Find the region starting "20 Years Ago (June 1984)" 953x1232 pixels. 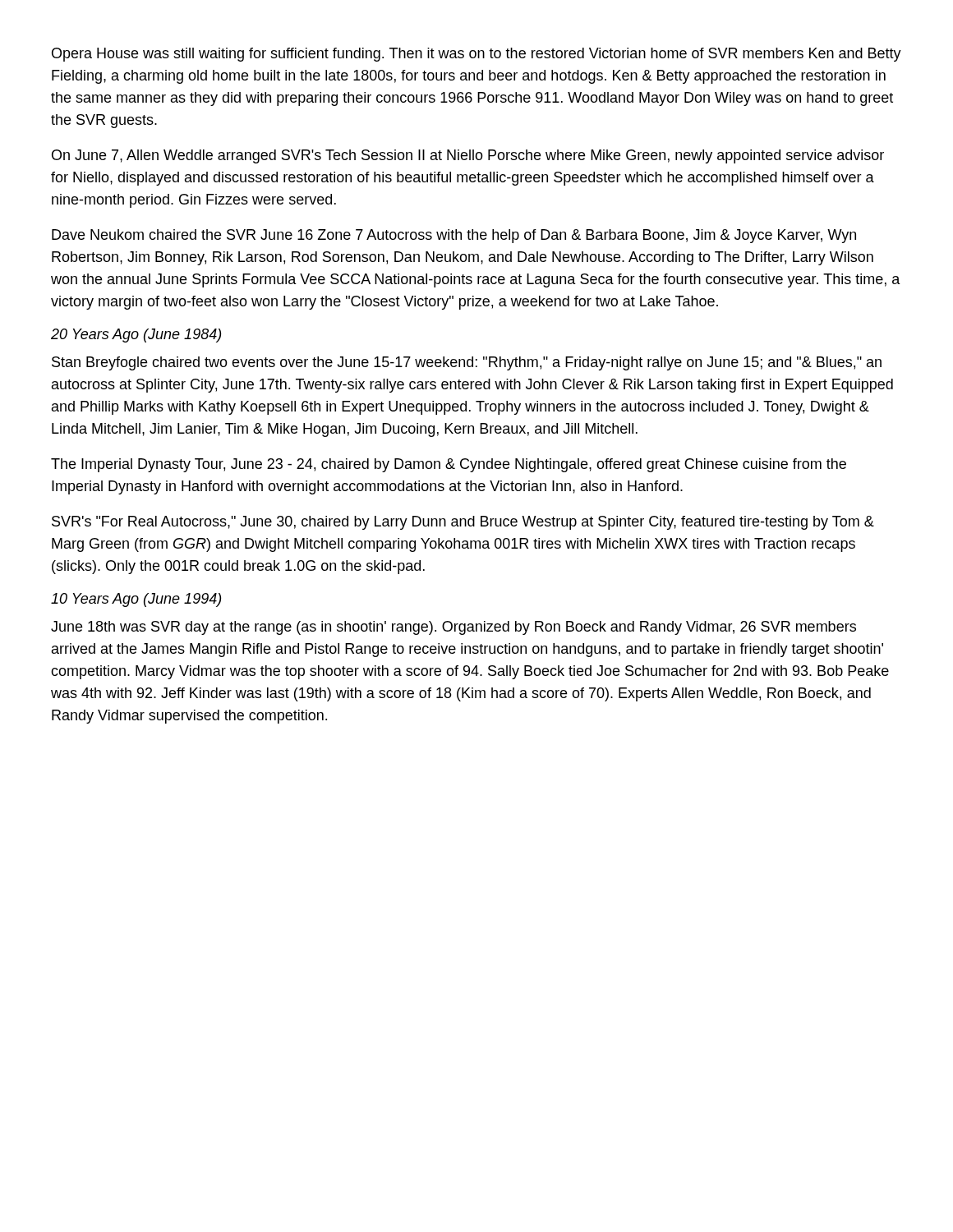coord(136,334)
